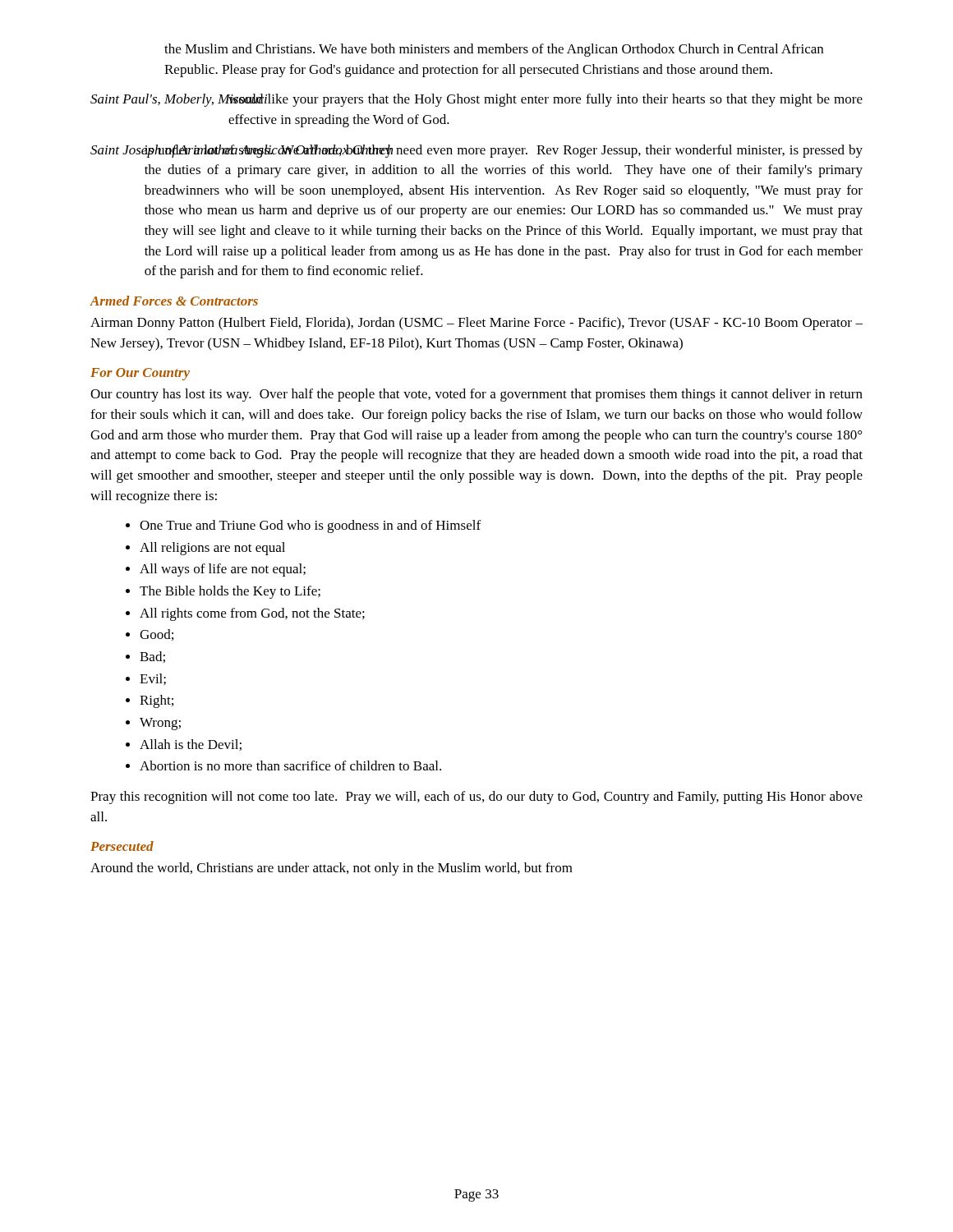Navigate to the passage starting "Saint Joseph of Arimathea Anglican Orthodox Church"

tap(476, 211)
